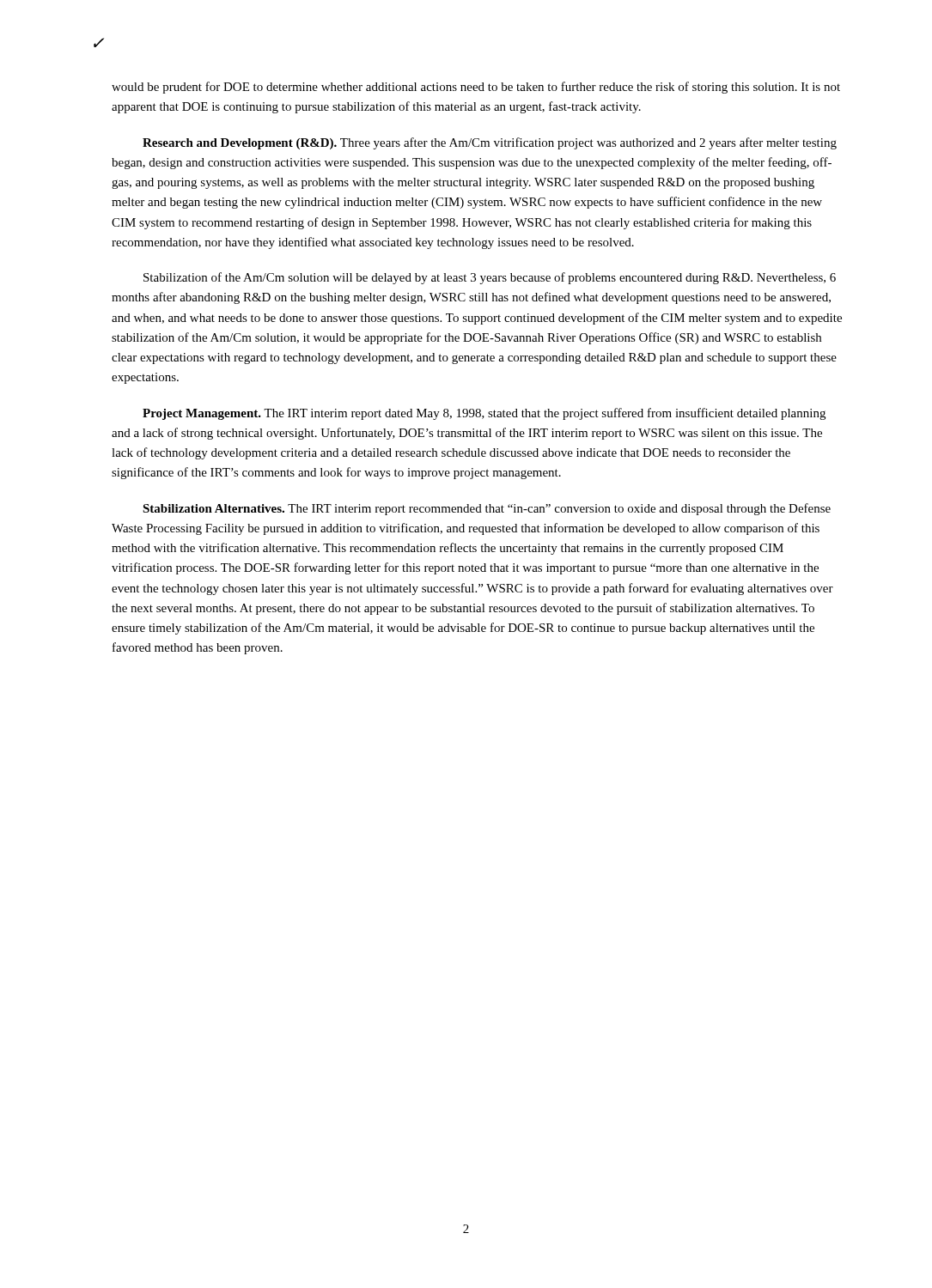Select the text block containing "Stabilization of the Am/Cm solution"

click(479, 328)
